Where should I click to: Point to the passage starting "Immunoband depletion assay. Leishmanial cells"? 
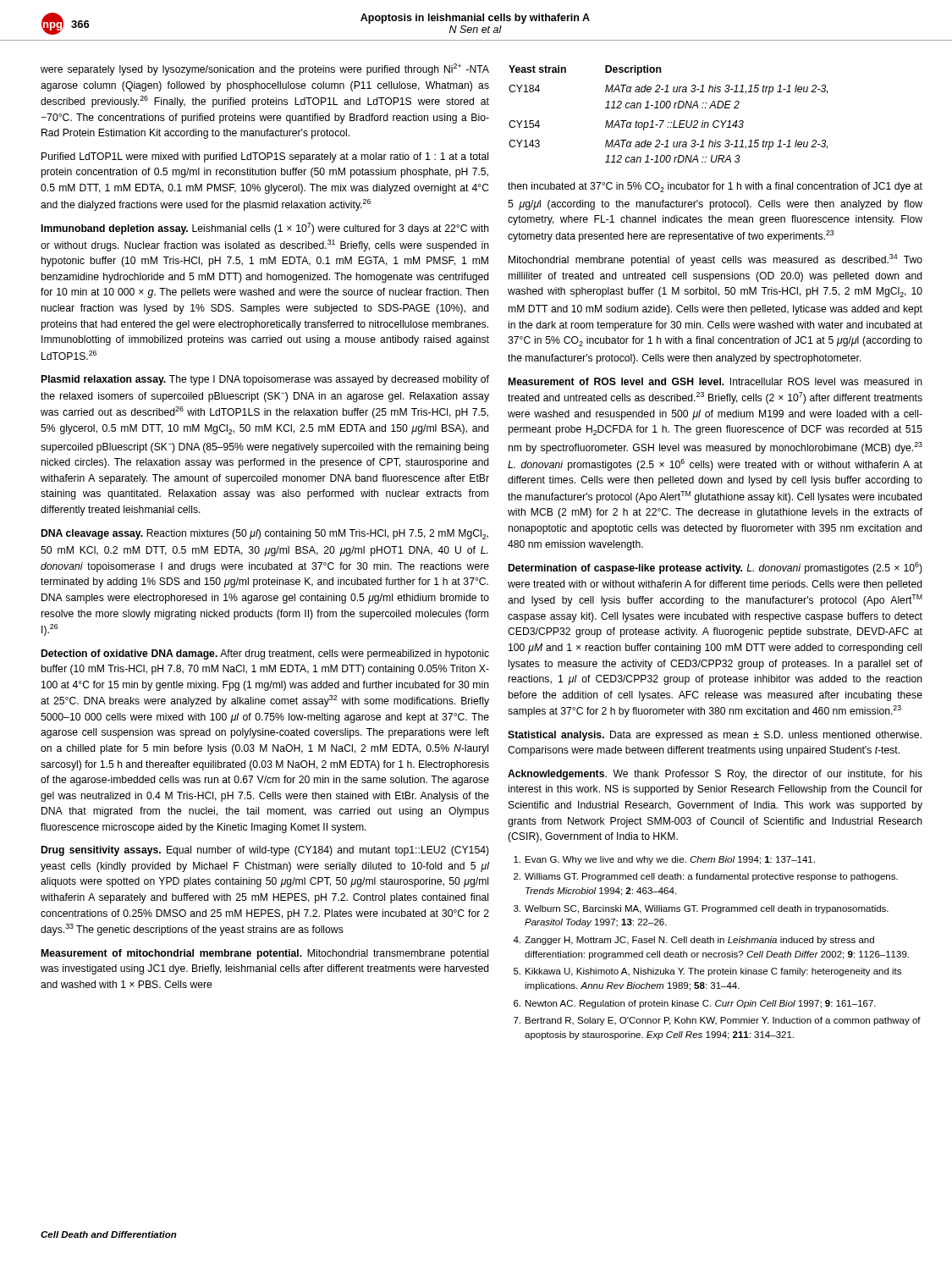(x=265, y=292)
